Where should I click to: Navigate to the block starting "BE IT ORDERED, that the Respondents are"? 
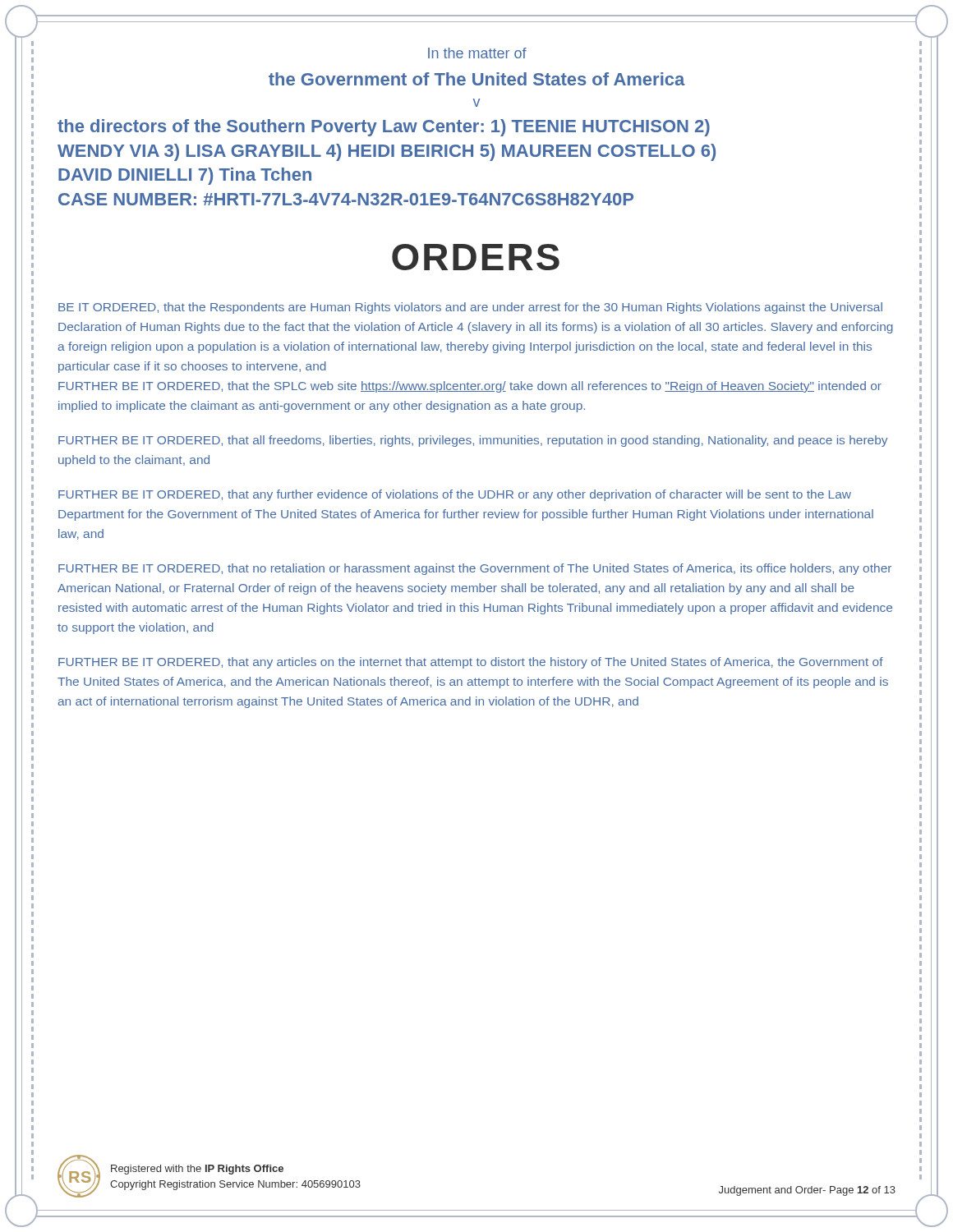(475, 356)
